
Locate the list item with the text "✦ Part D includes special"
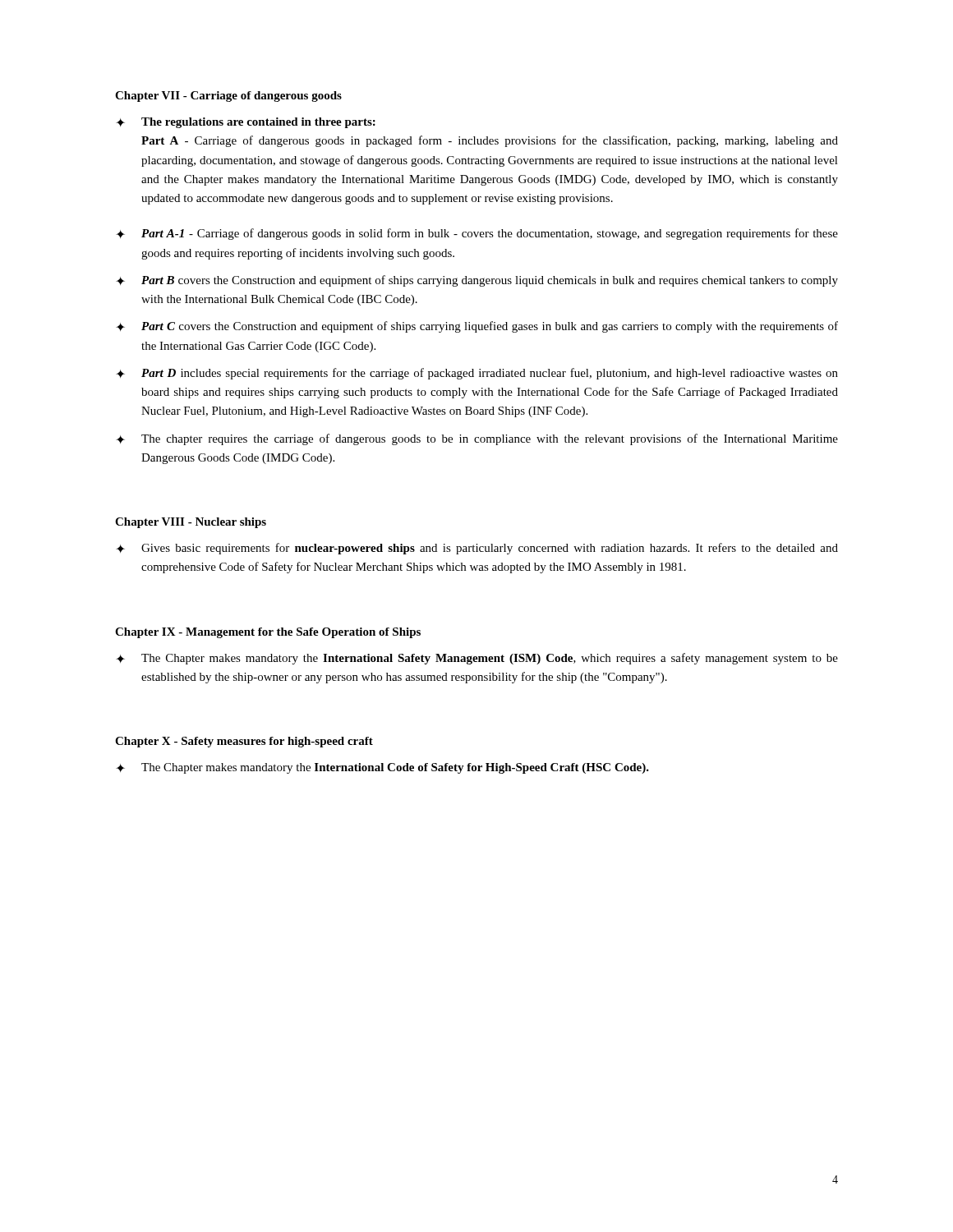coord(476,392)
